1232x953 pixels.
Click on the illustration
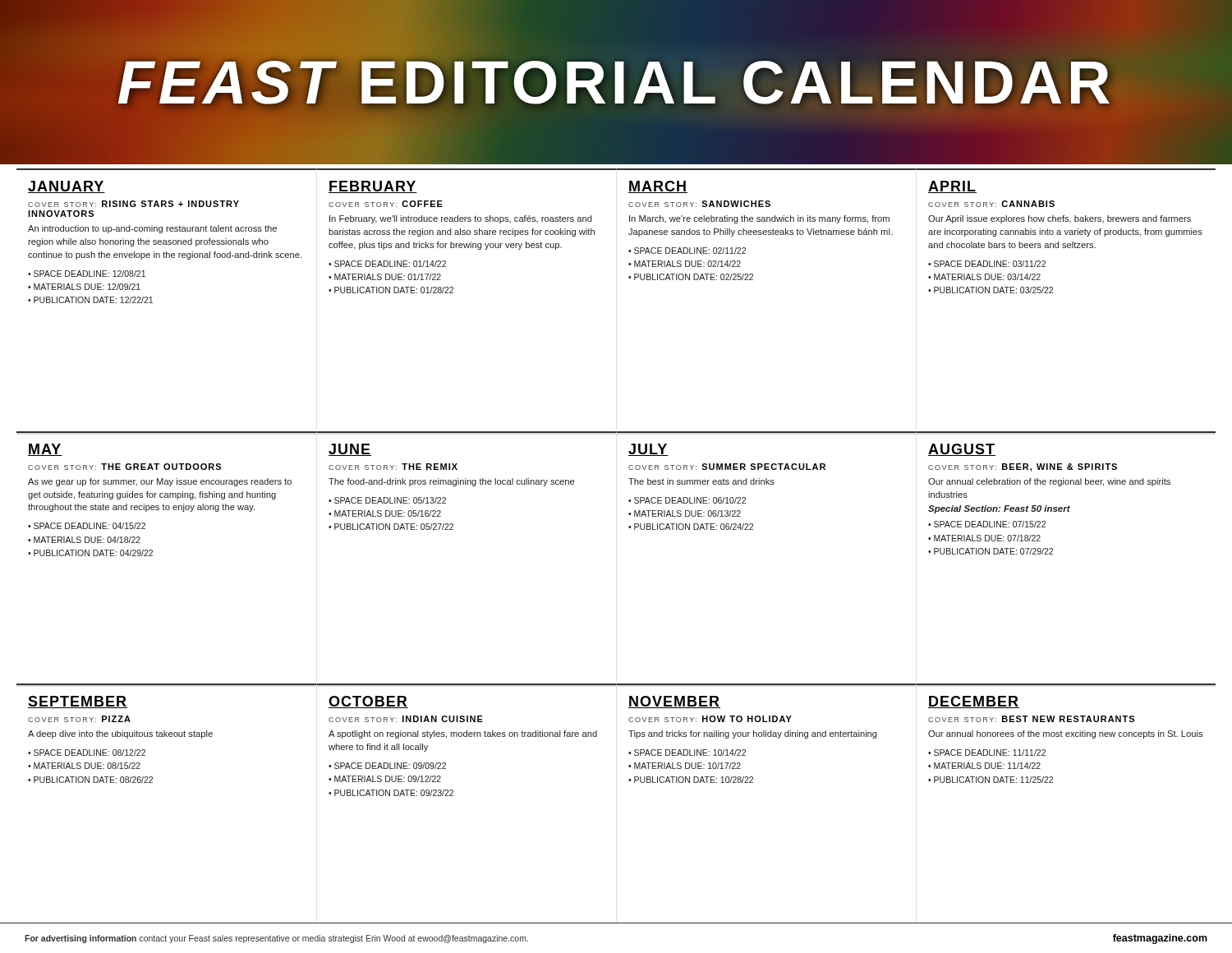616,82
